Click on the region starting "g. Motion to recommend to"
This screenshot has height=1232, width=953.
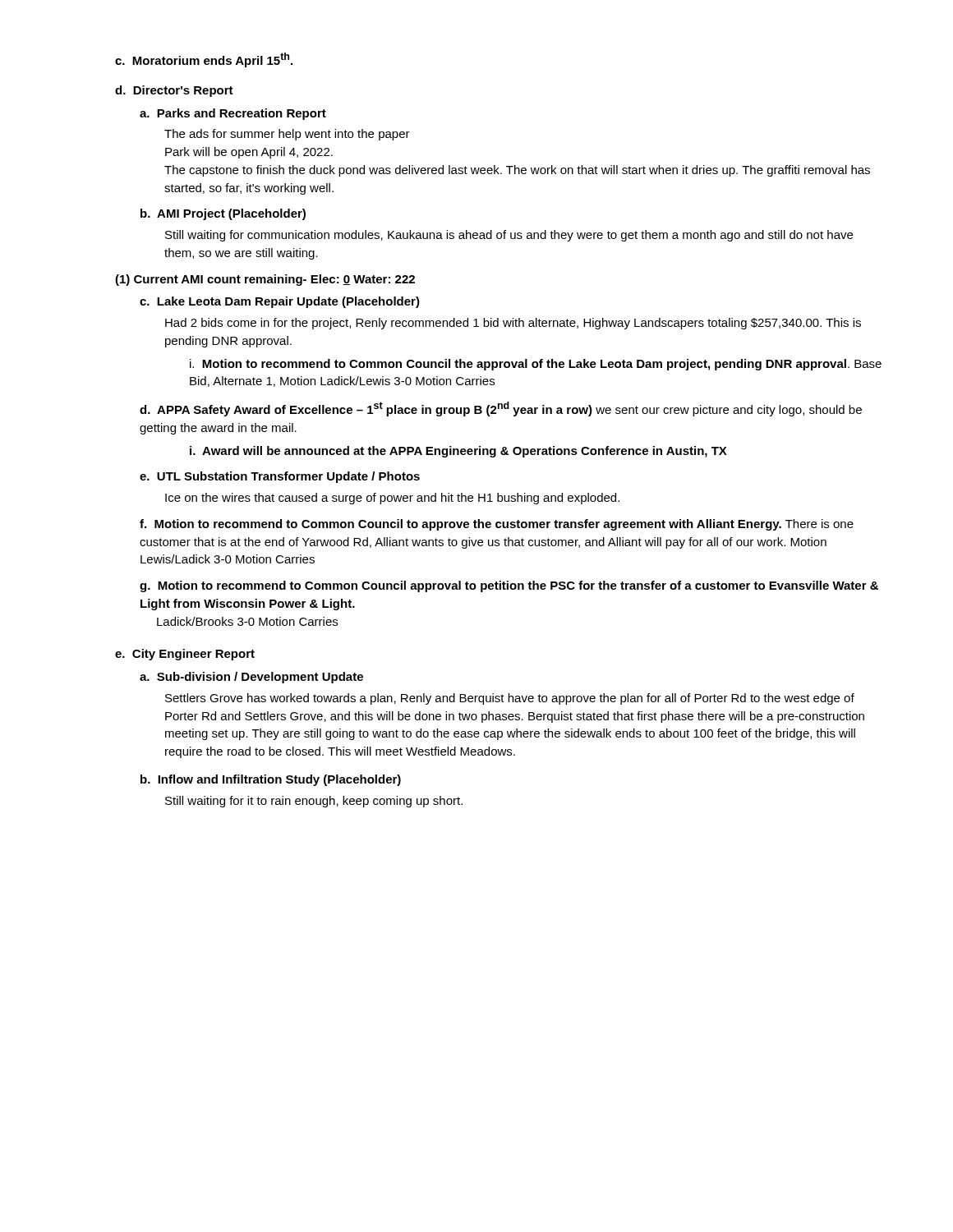(509, 586)
